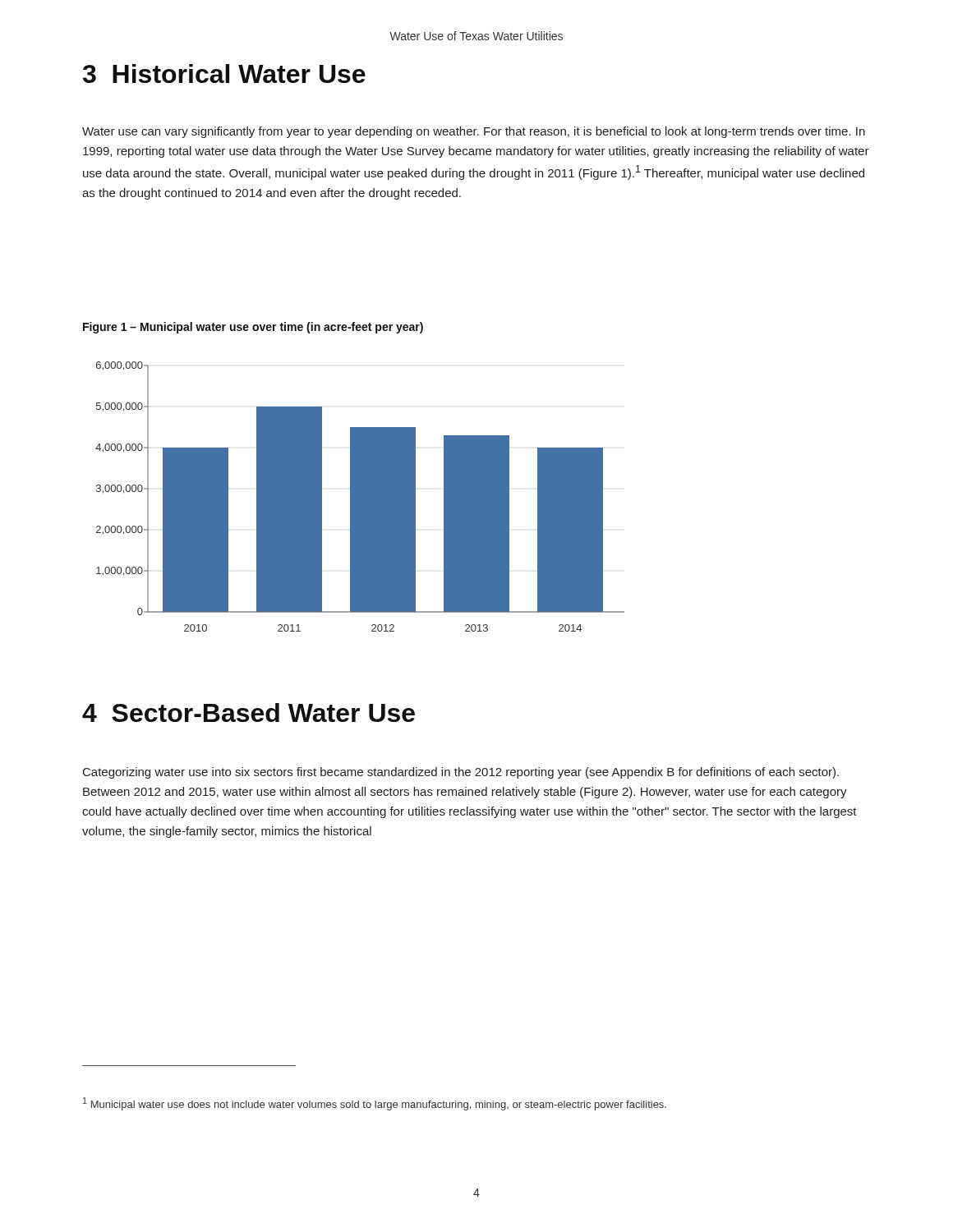Locate the text block starting "Water use can vary"
Screen dimensions: 1232x953
coord(475,162)
